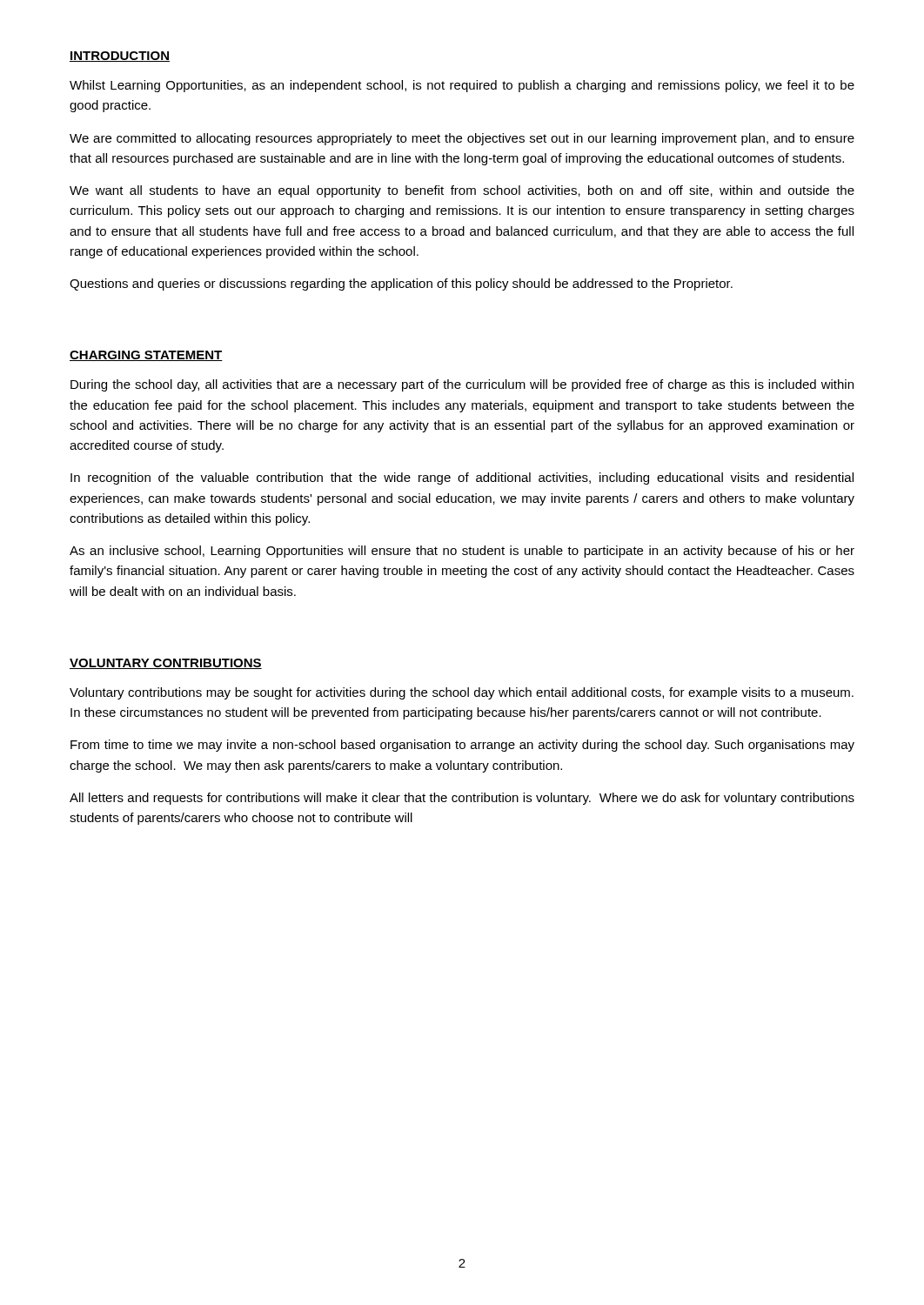
Task: Navigate to the passage starting "Whilst Learning Opportunities, as an independent school,"
Action: pyautogui.click(x=462, y=95)
